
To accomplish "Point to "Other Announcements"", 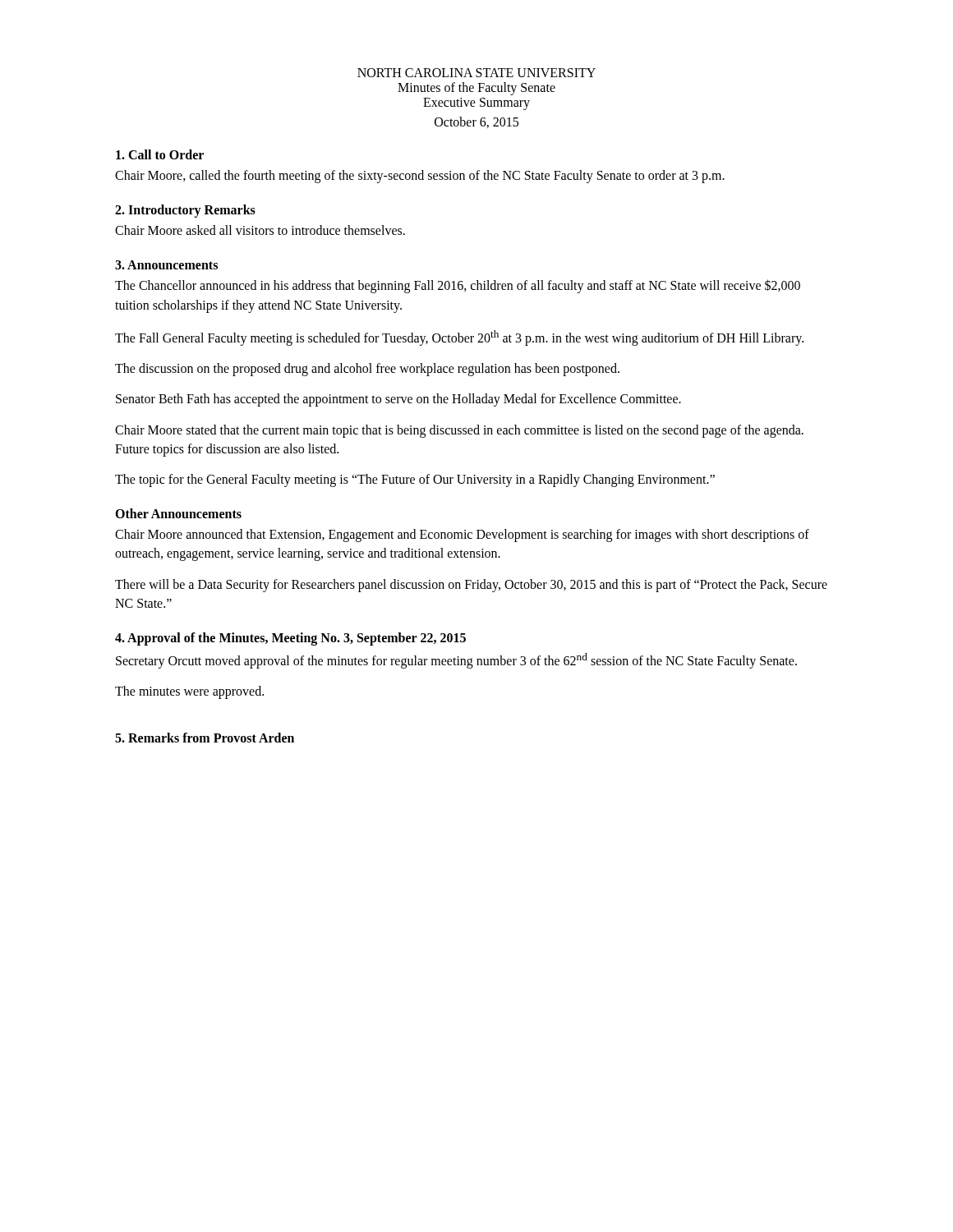I will (x=178, y=514).
